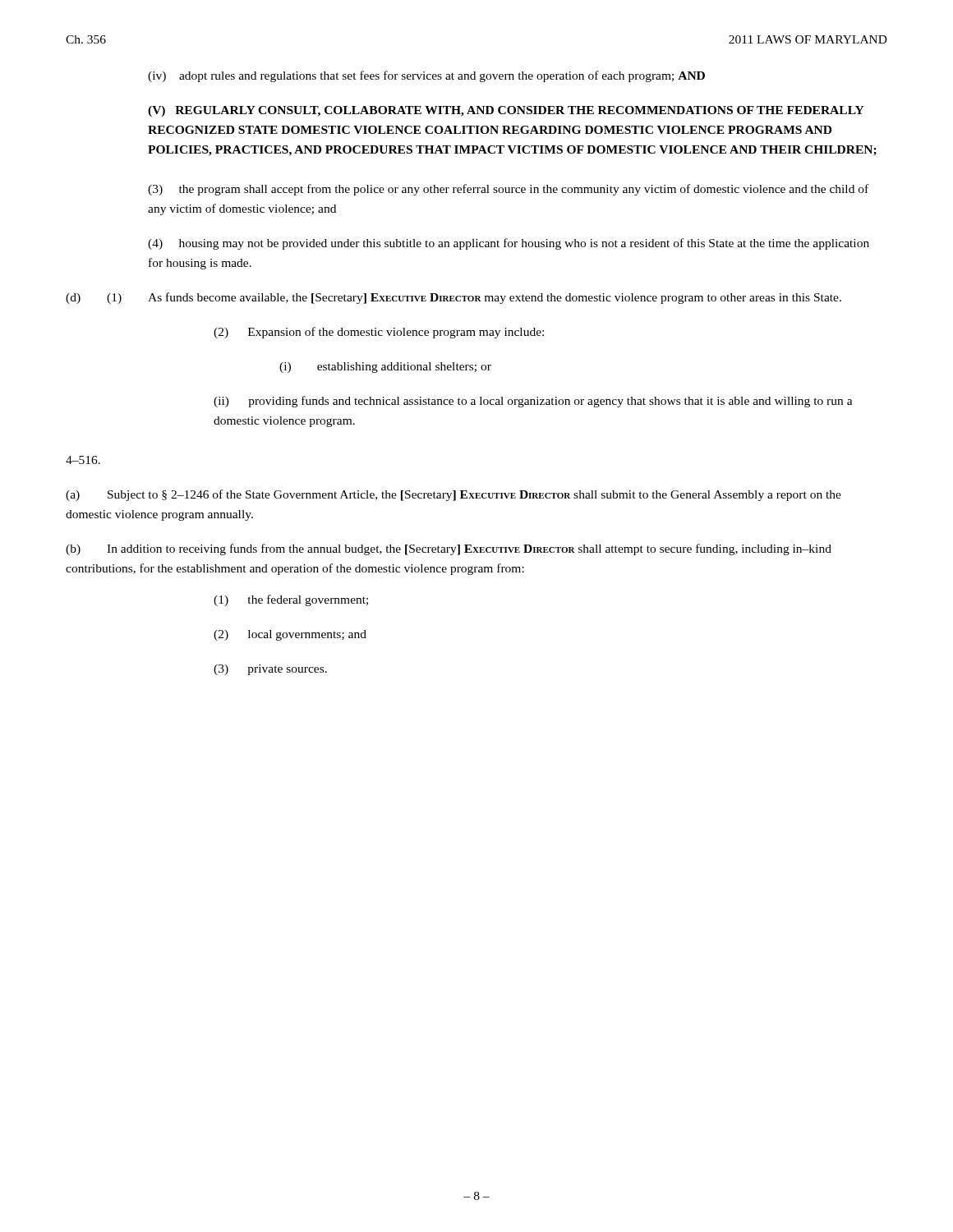Point to the block beginning "(b)In addition to receiving funds from the"

[449, 557]
